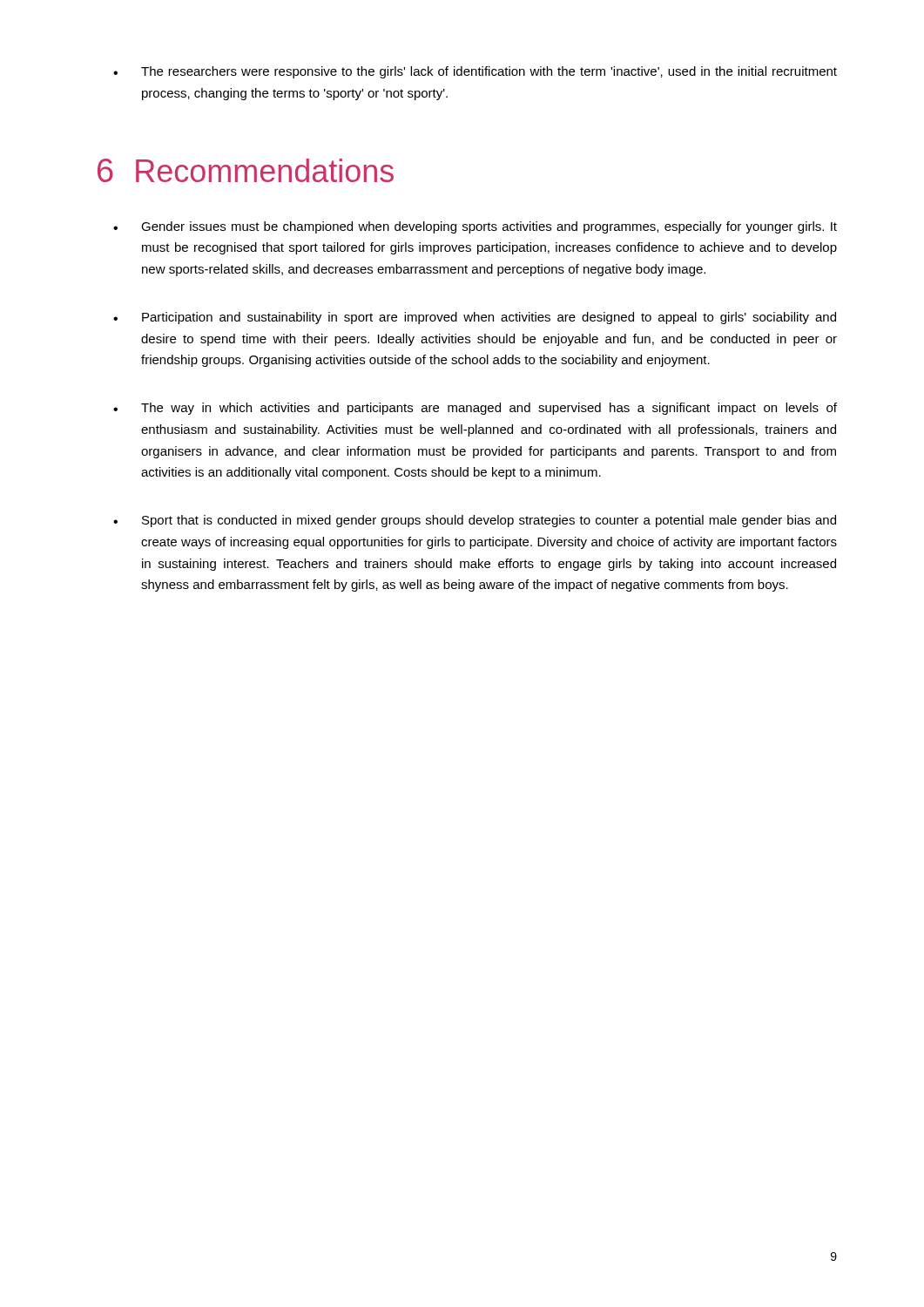Select the element starting "• Gender issues must be championed when"
This screenshot has width=924, height=1307.
(x=475, y=248)
